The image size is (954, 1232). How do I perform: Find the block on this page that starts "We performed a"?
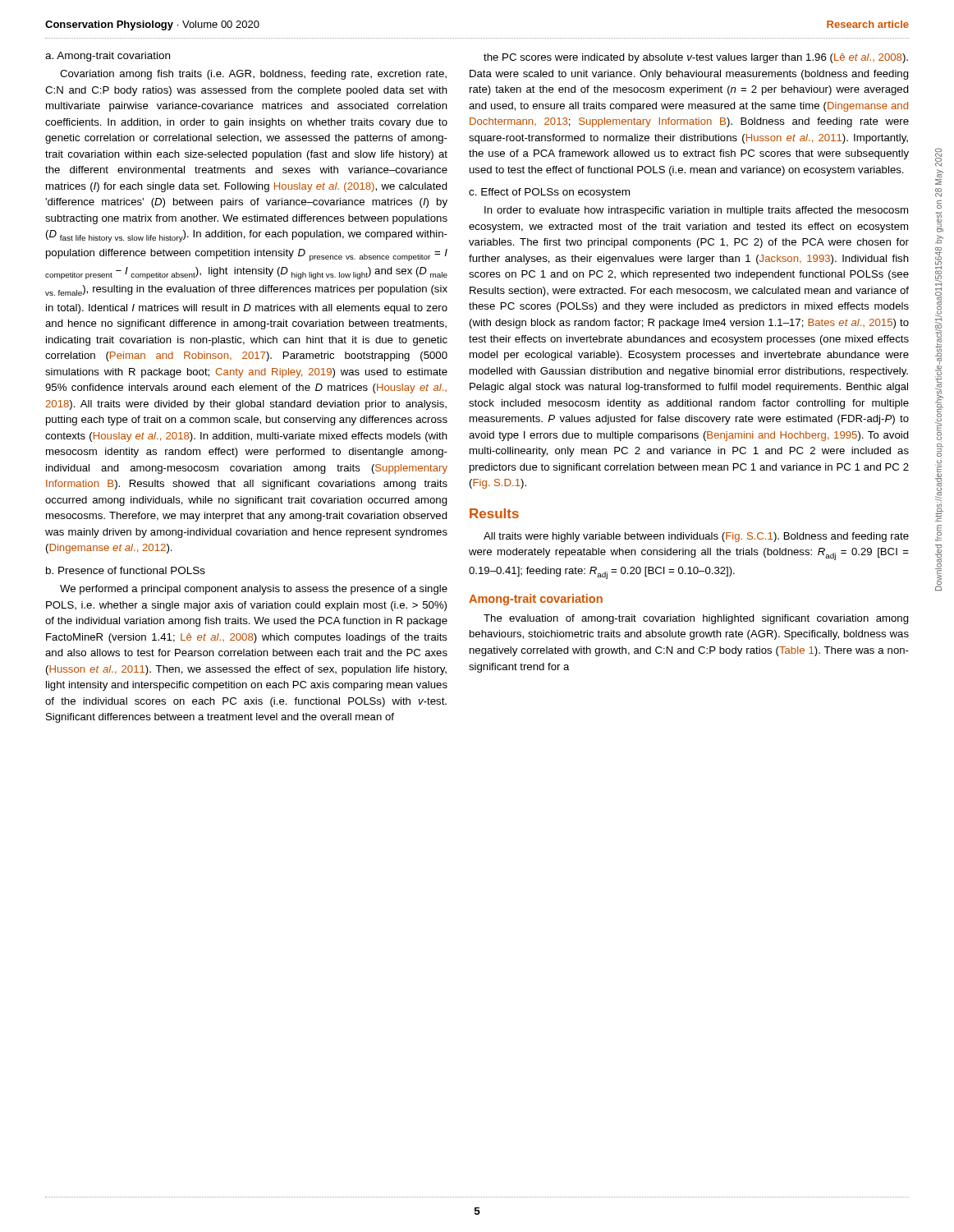click(x=246, y=653)
